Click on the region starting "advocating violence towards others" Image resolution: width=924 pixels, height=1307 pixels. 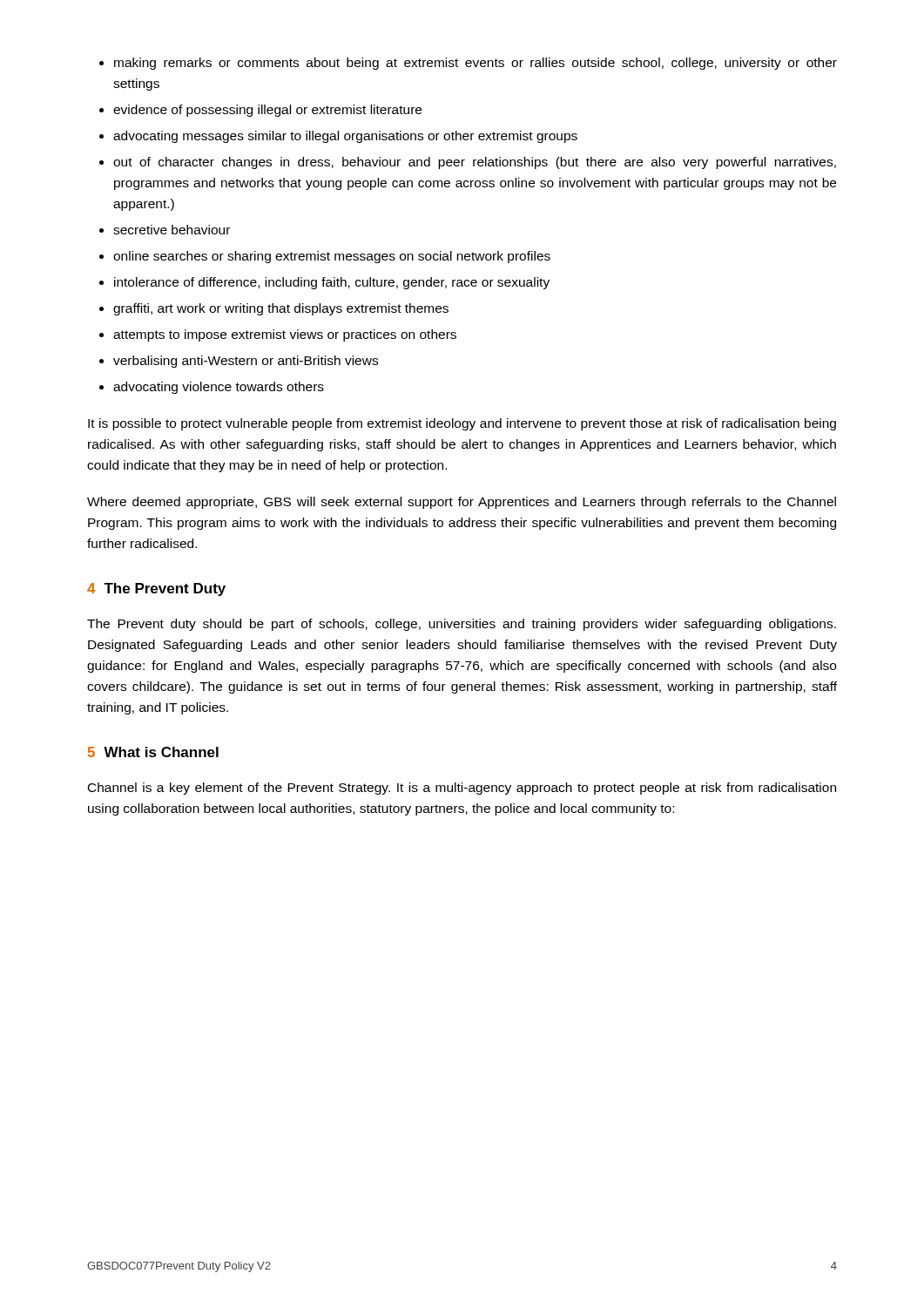tap(219, 388)
